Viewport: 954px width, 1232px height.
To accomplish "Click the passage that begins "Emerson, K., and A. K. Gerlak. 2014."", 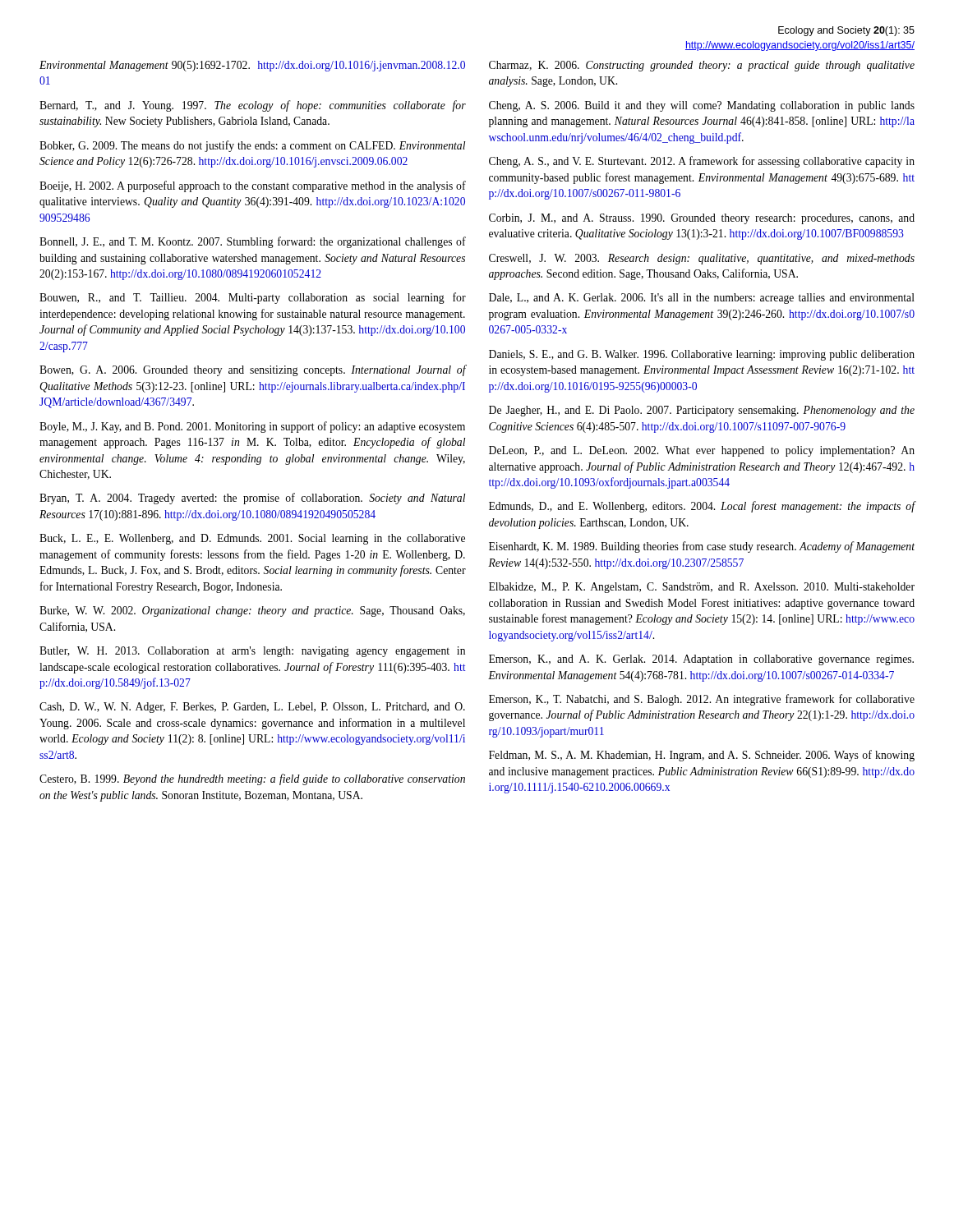I will click(x=702, y=667).
